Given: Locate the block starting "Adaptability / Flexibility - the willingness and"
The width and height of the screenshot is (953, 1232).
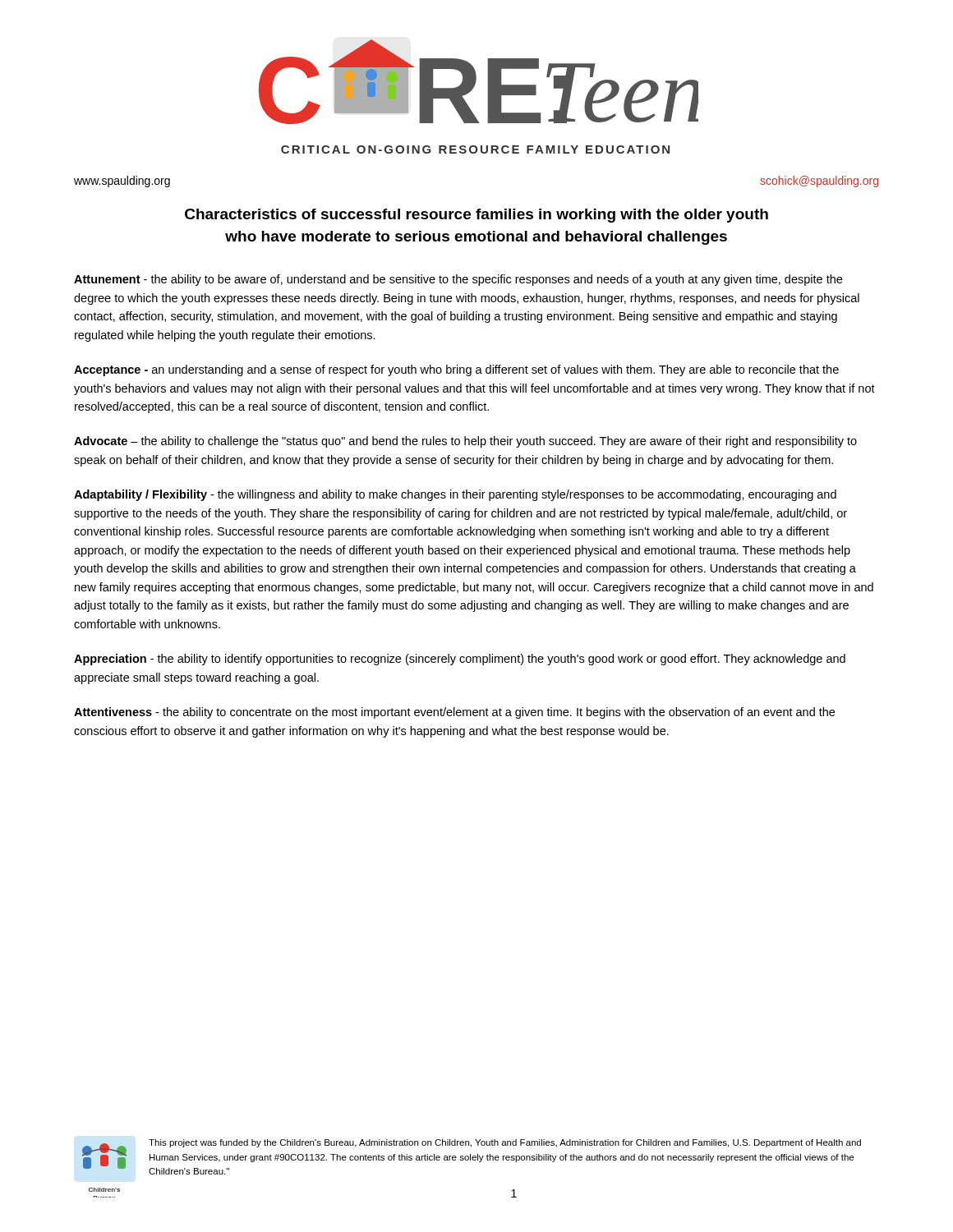Looking at the screenshot, I should pyautogui.click(x=474, y=559).
